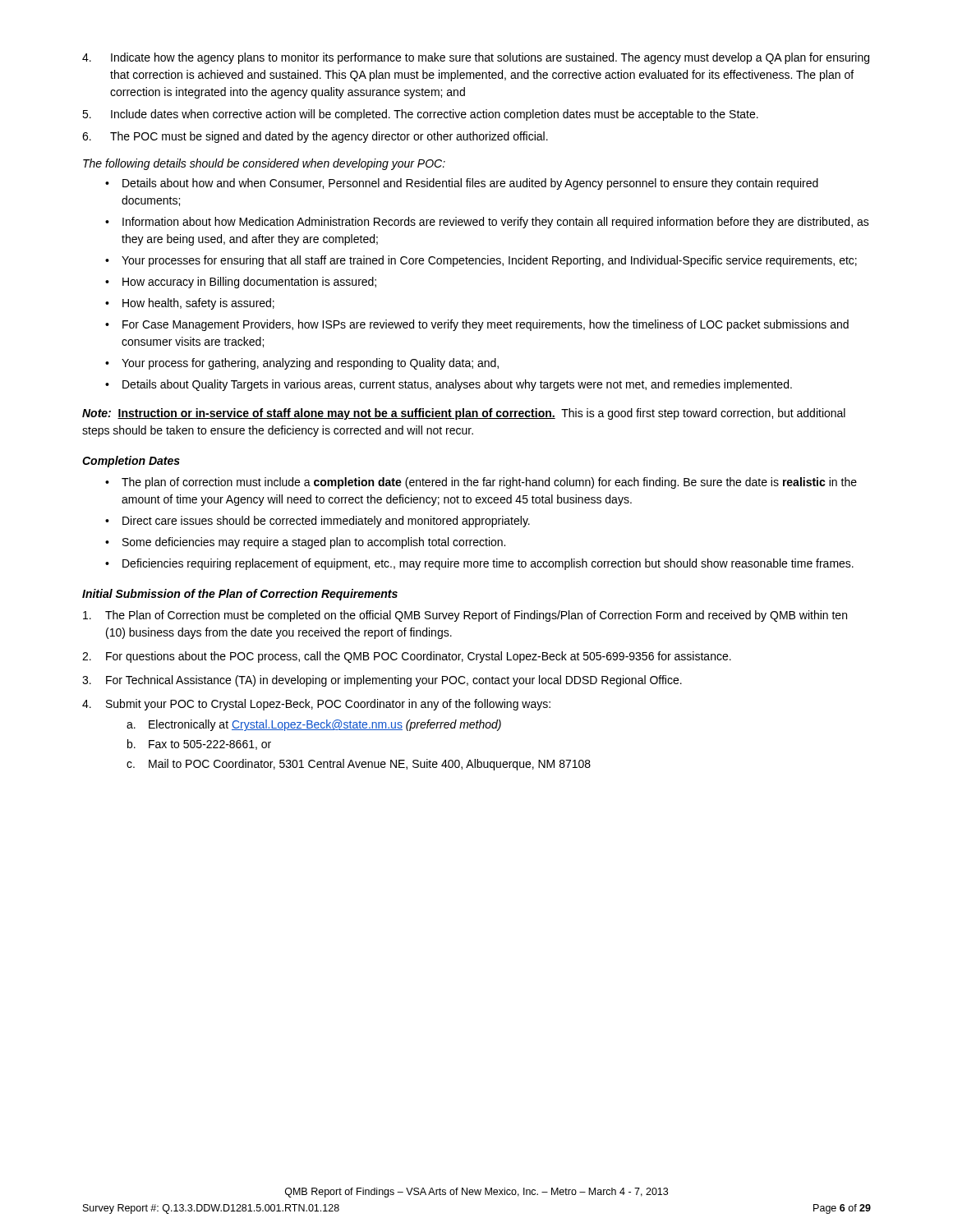Click on the list item that says "4. Submit your POC to Crystal Lopez-Beck,"
Image resolution: width=953 pixels, height=1232 pixels.
tap(317, 705)
